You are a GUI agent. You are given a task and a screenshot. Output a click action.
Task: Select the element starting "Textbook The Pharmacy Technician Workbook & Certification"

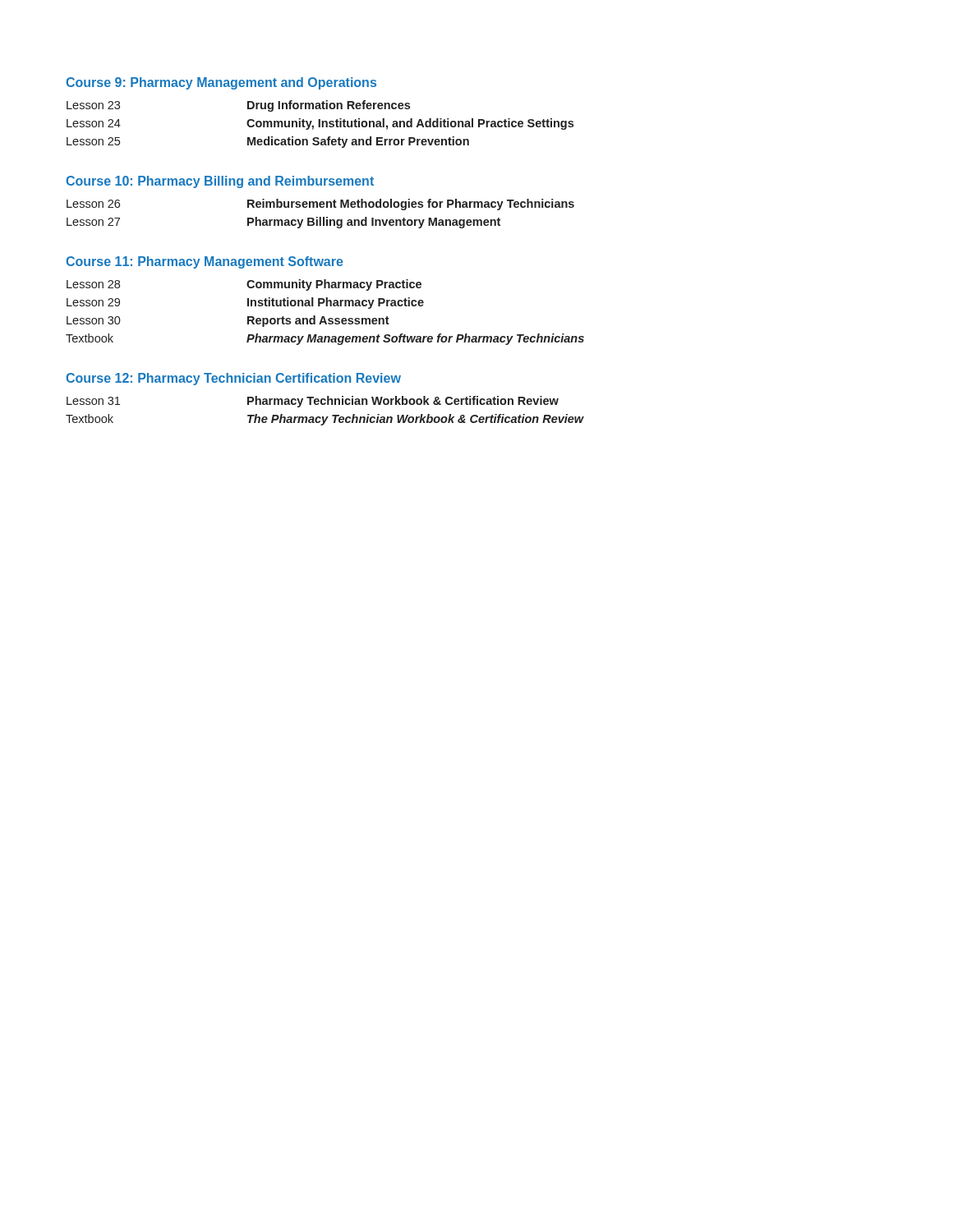point(325,419)
